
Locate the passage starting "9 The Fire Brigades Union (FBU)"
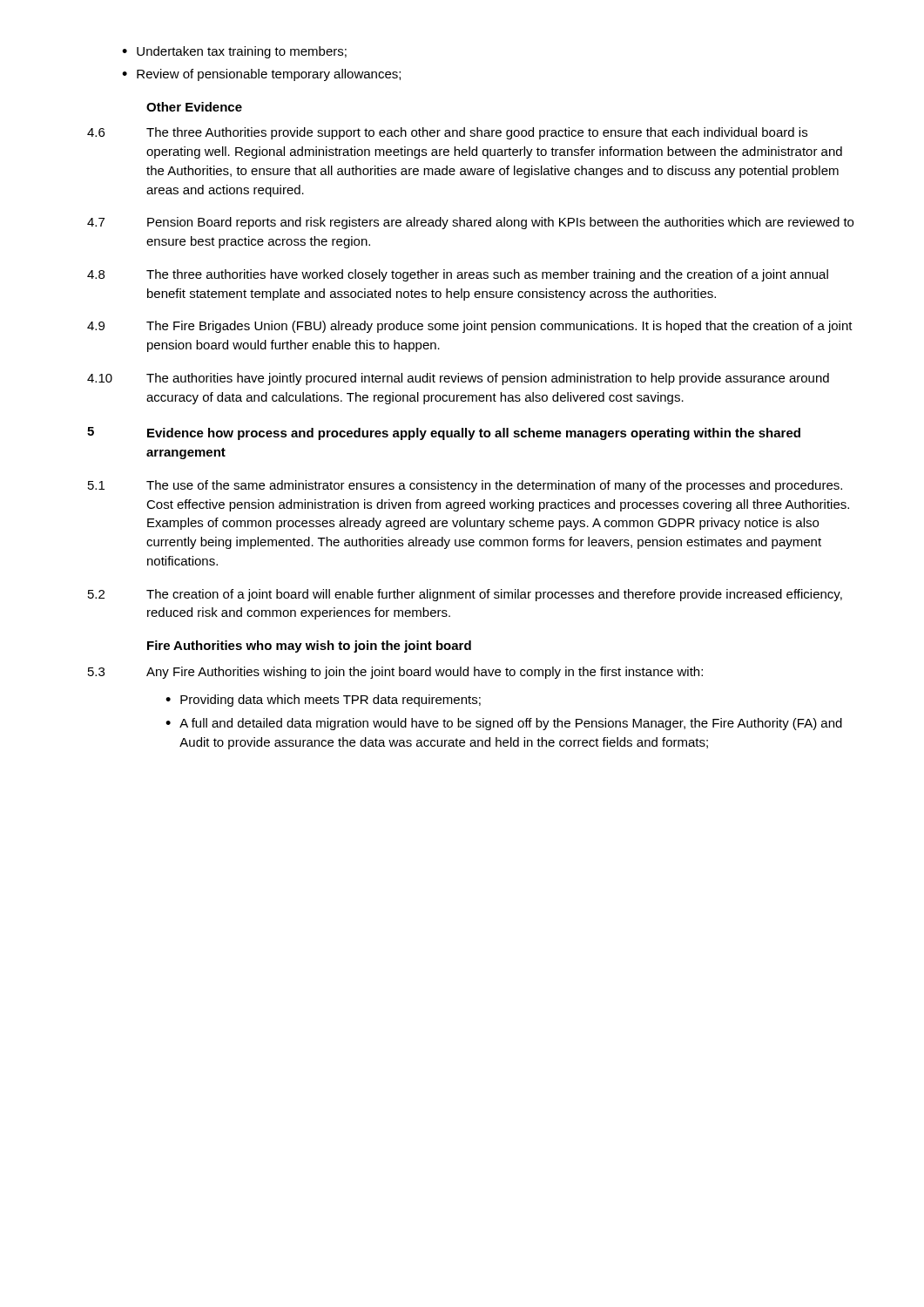(x=471, y=336)
